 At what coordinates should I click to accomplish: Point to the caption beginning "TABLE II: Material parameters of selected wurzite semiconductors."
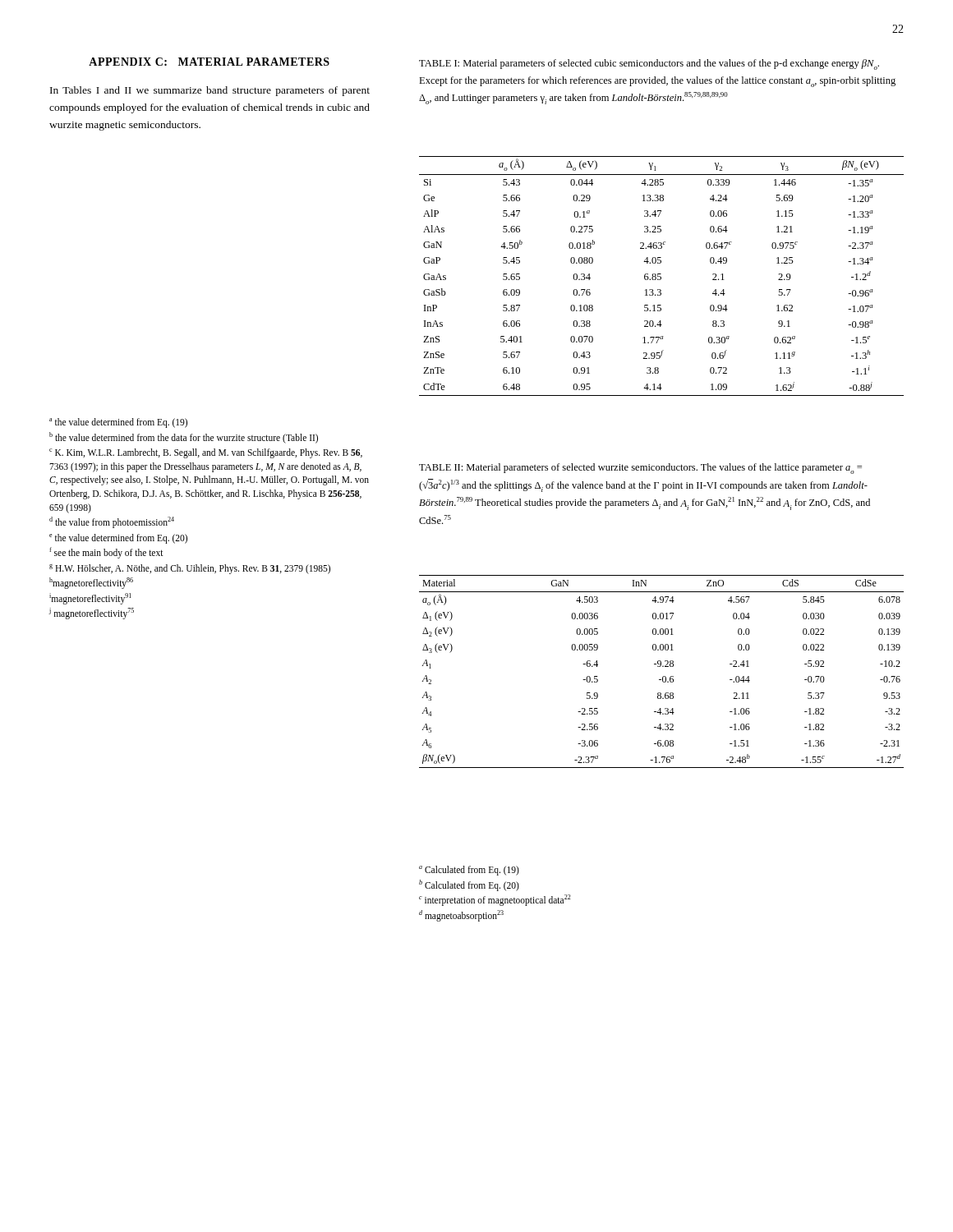645,494
